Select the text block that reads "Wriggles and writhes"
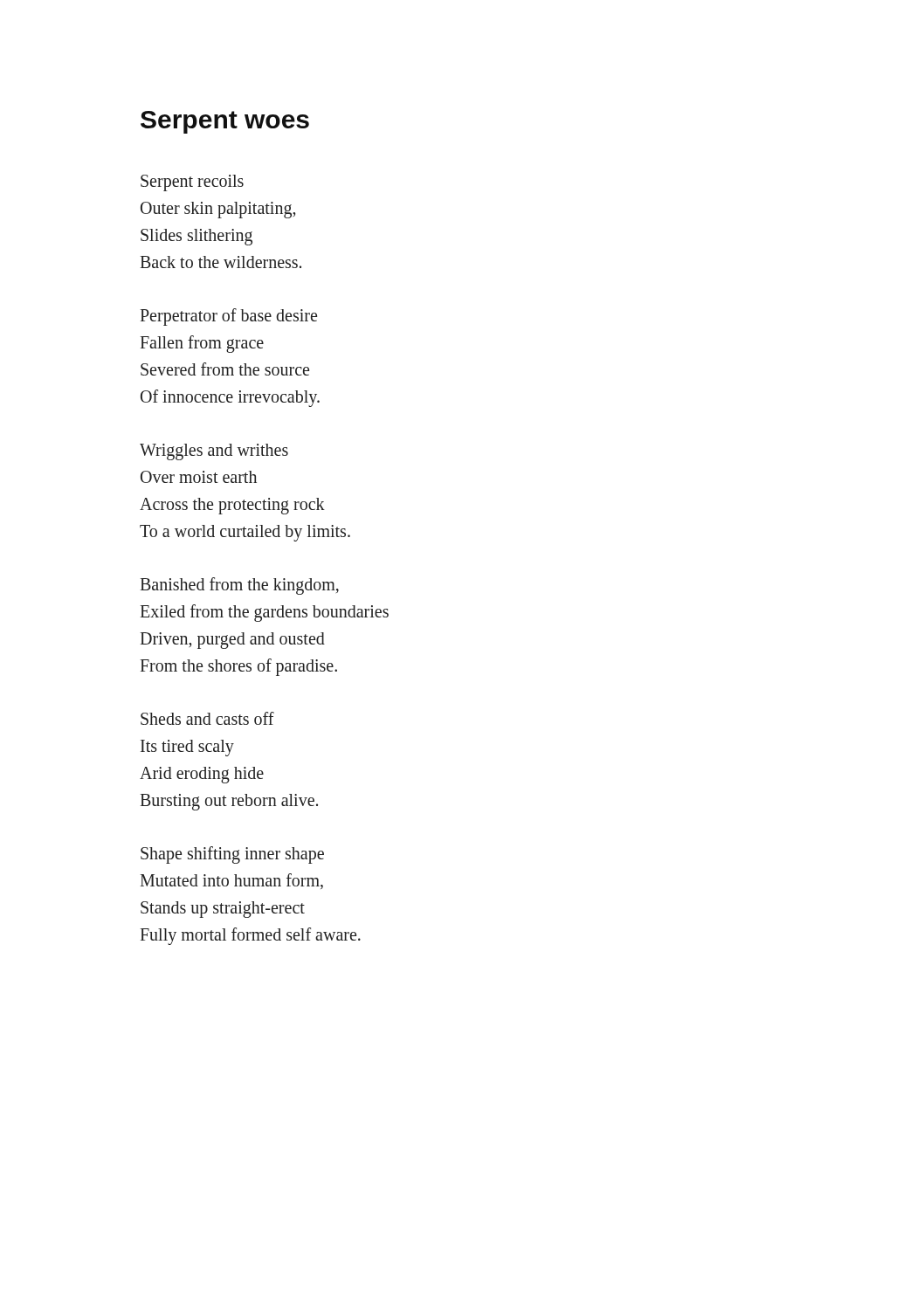The width and height of the screenshot is (924, 1310). click(x=245, y=490)
